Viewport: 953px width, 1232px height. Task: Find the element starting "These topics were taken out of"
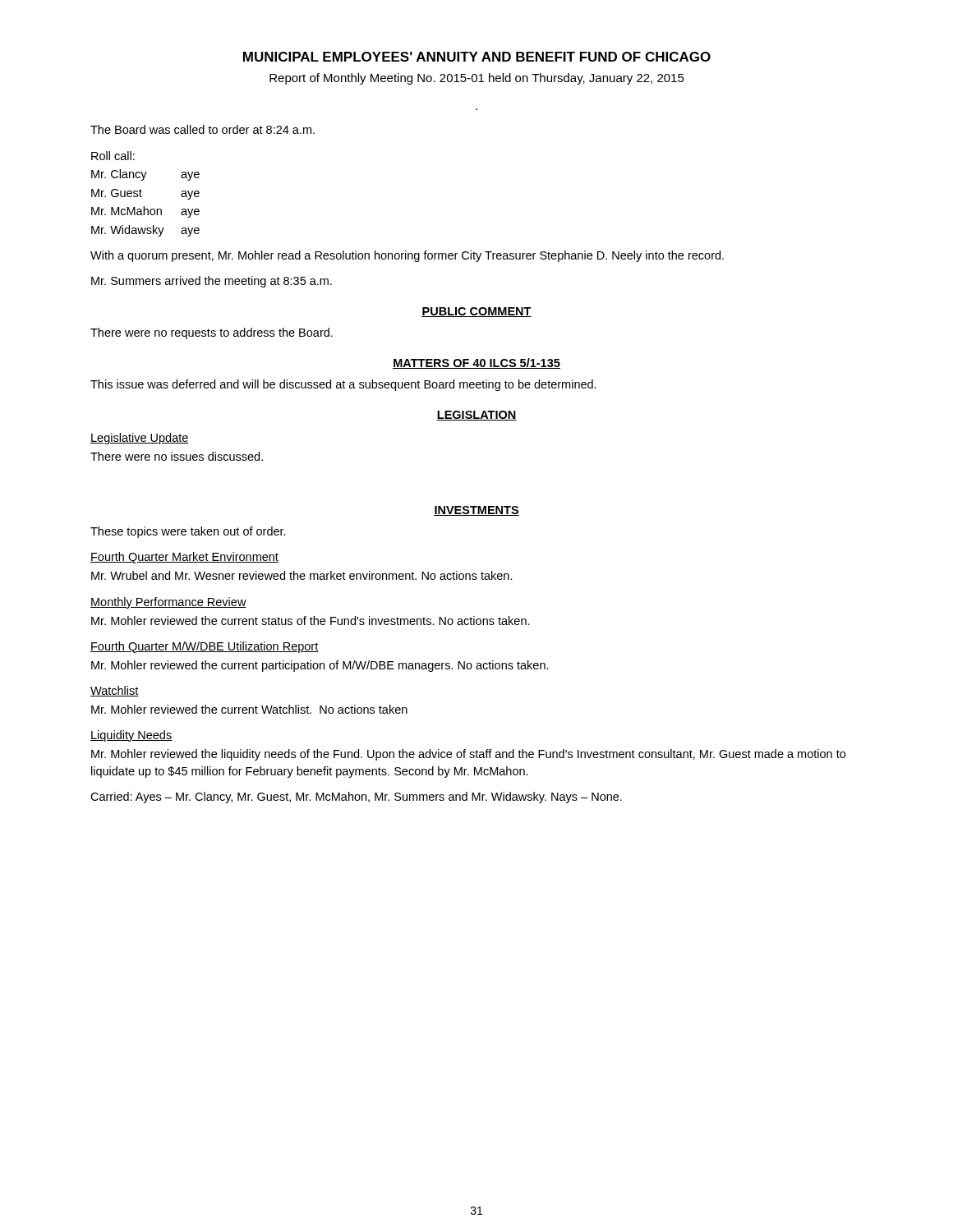pyautogui.click(x=188, y=532)
